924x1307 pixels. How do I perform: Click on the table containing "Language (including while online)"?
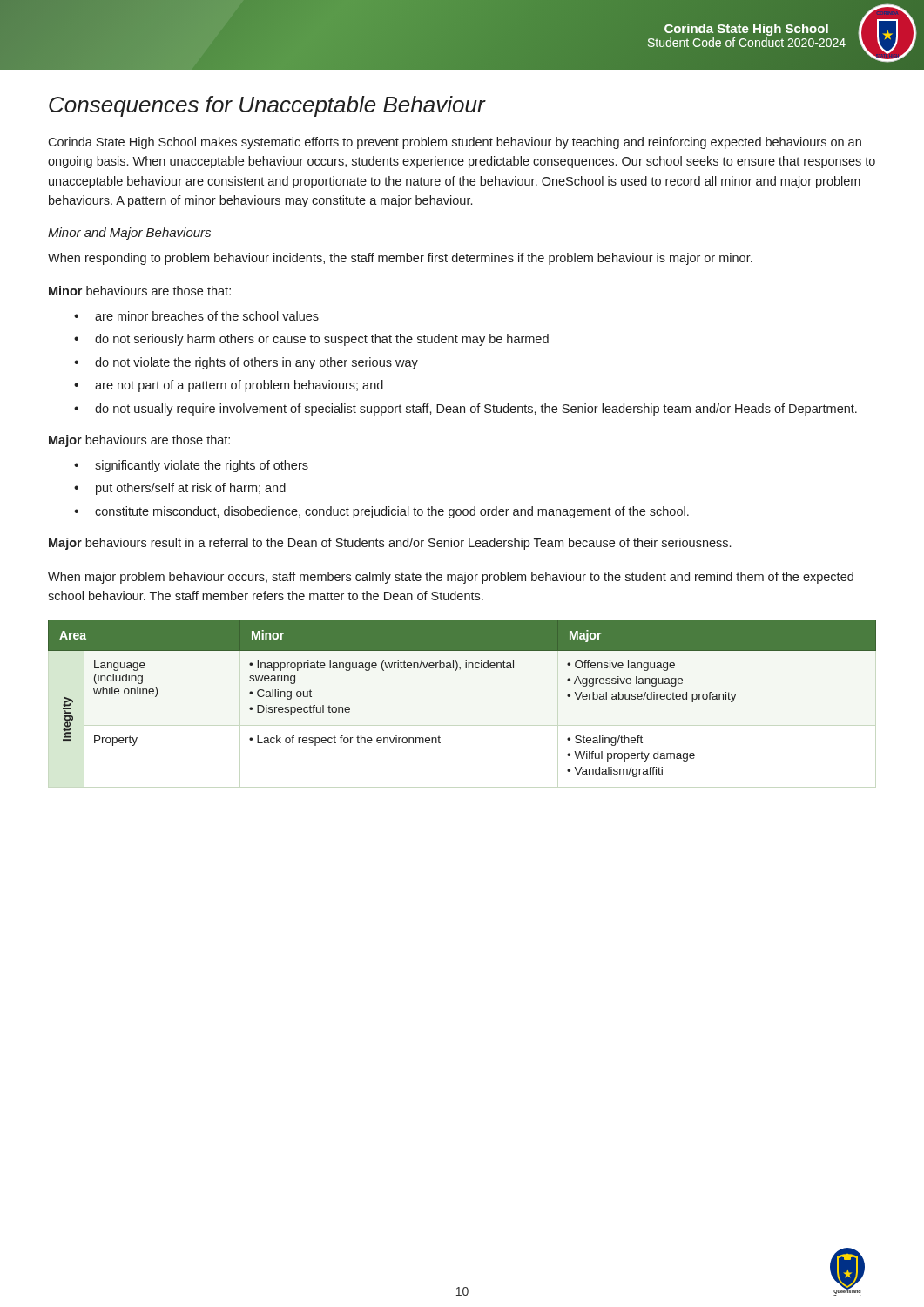462,704
